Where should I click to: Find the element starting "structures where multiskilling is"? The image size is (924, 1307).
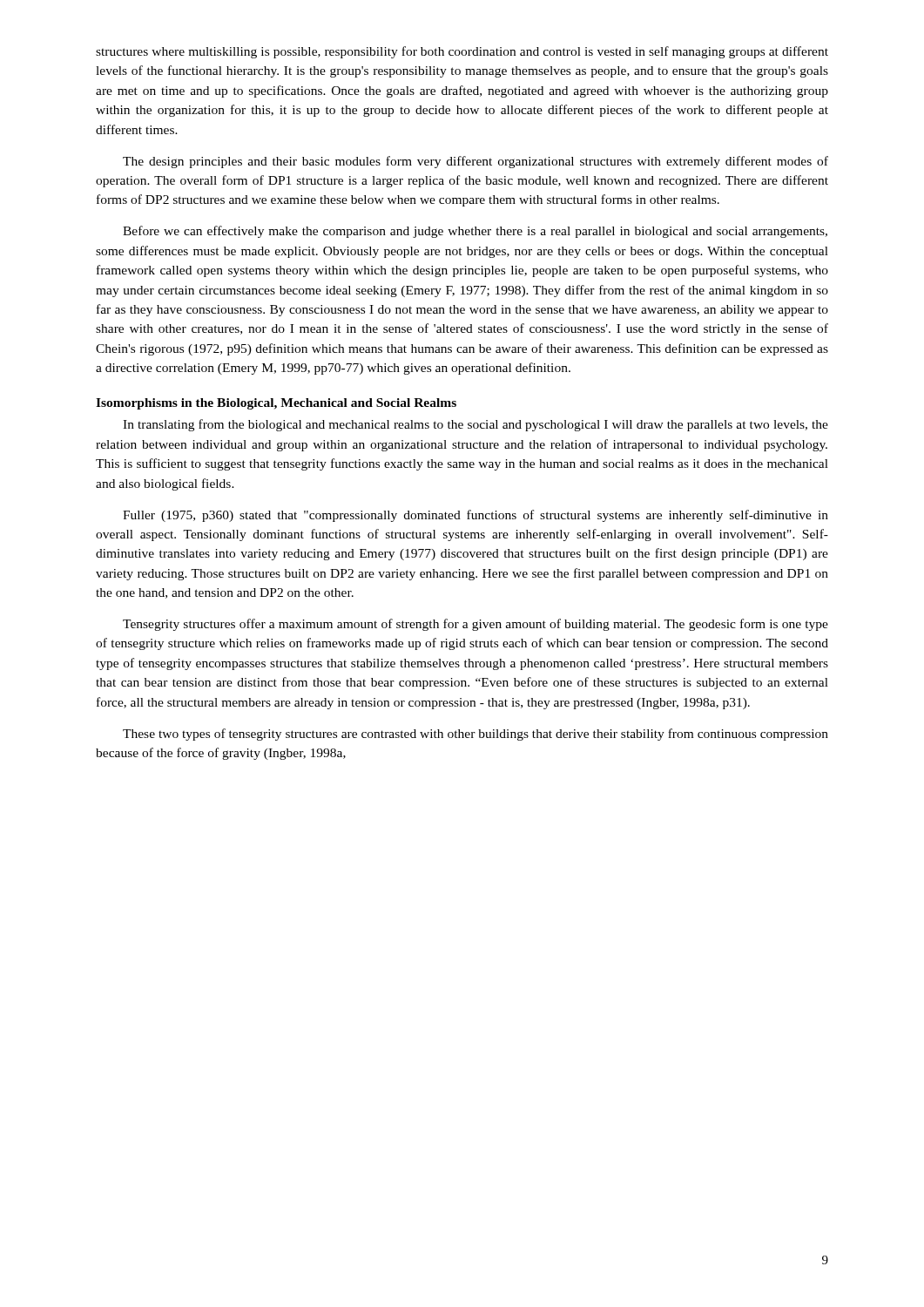tap(462, 210)
